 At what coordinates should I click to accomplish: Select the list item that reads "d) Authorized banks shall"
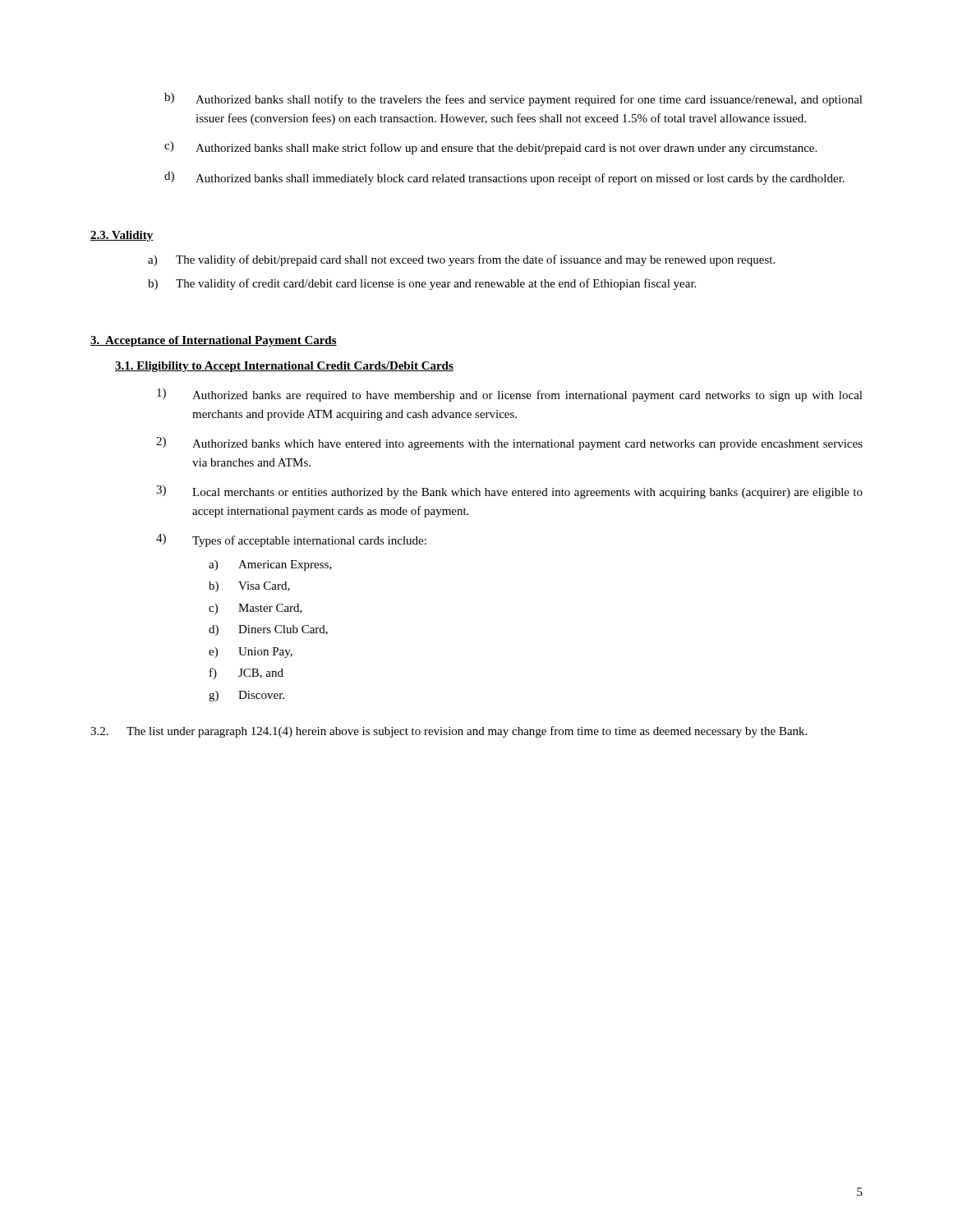pos(513,178)
